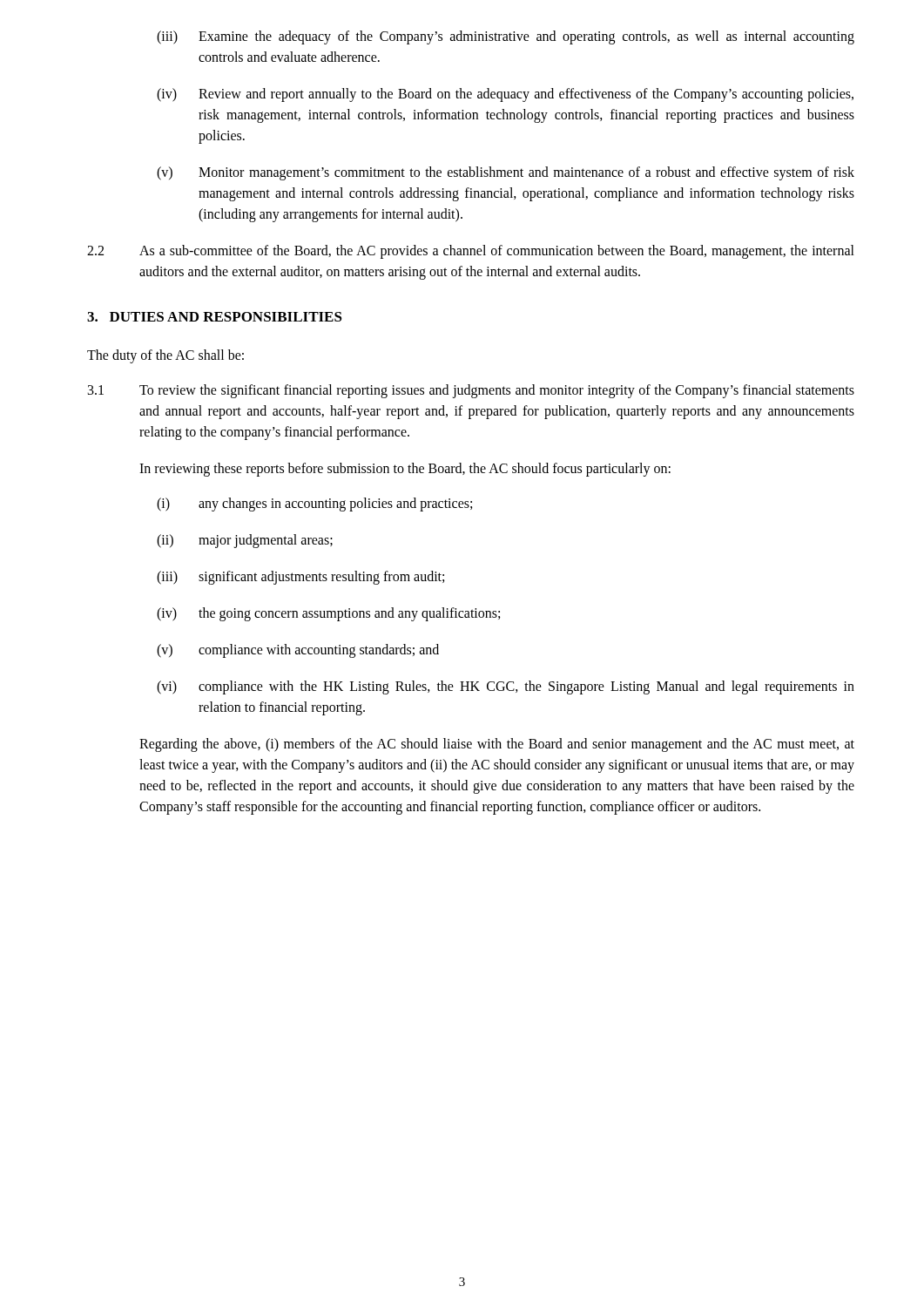This screenshot has height=1307, width=924.
Task: Locate the text starting "(v) compliance with accounting standards; and"
Action: (298, 651)
